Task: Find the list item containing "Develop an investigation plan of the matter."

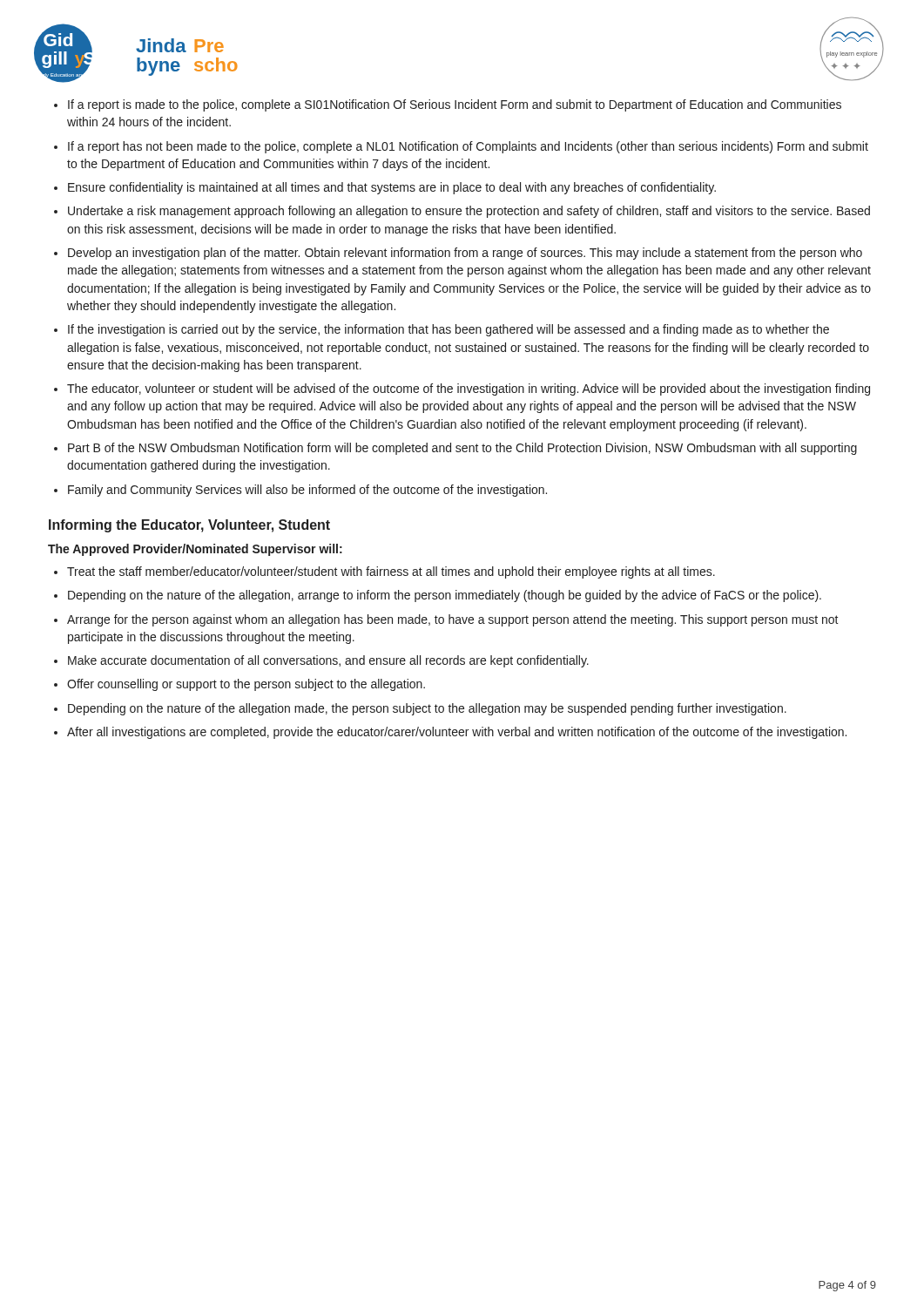Action: tap(469, 279)
